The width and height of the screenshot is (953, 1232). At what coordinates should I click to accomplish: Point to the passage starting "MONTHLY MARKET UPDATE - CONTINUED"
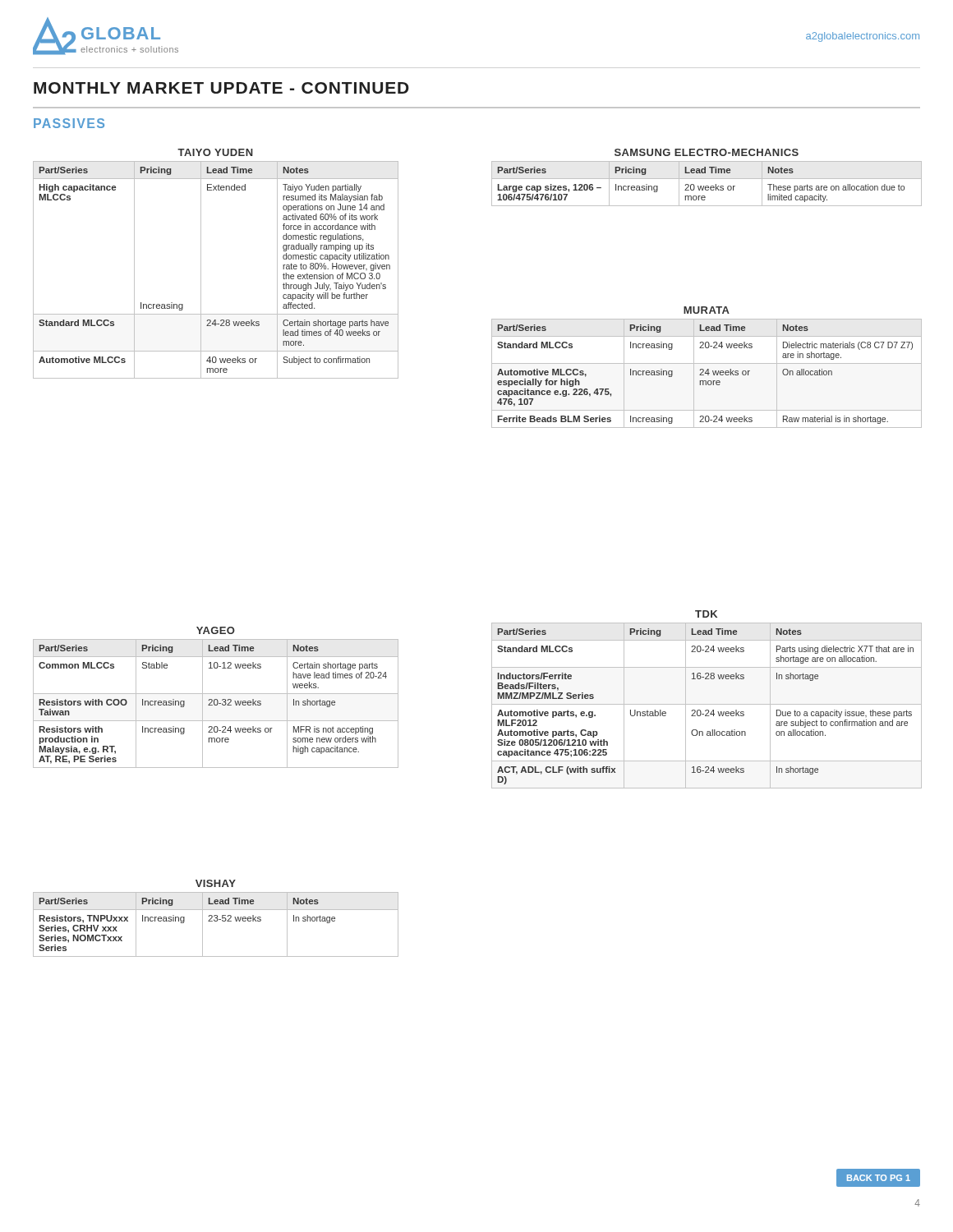[x=221, y=87]
